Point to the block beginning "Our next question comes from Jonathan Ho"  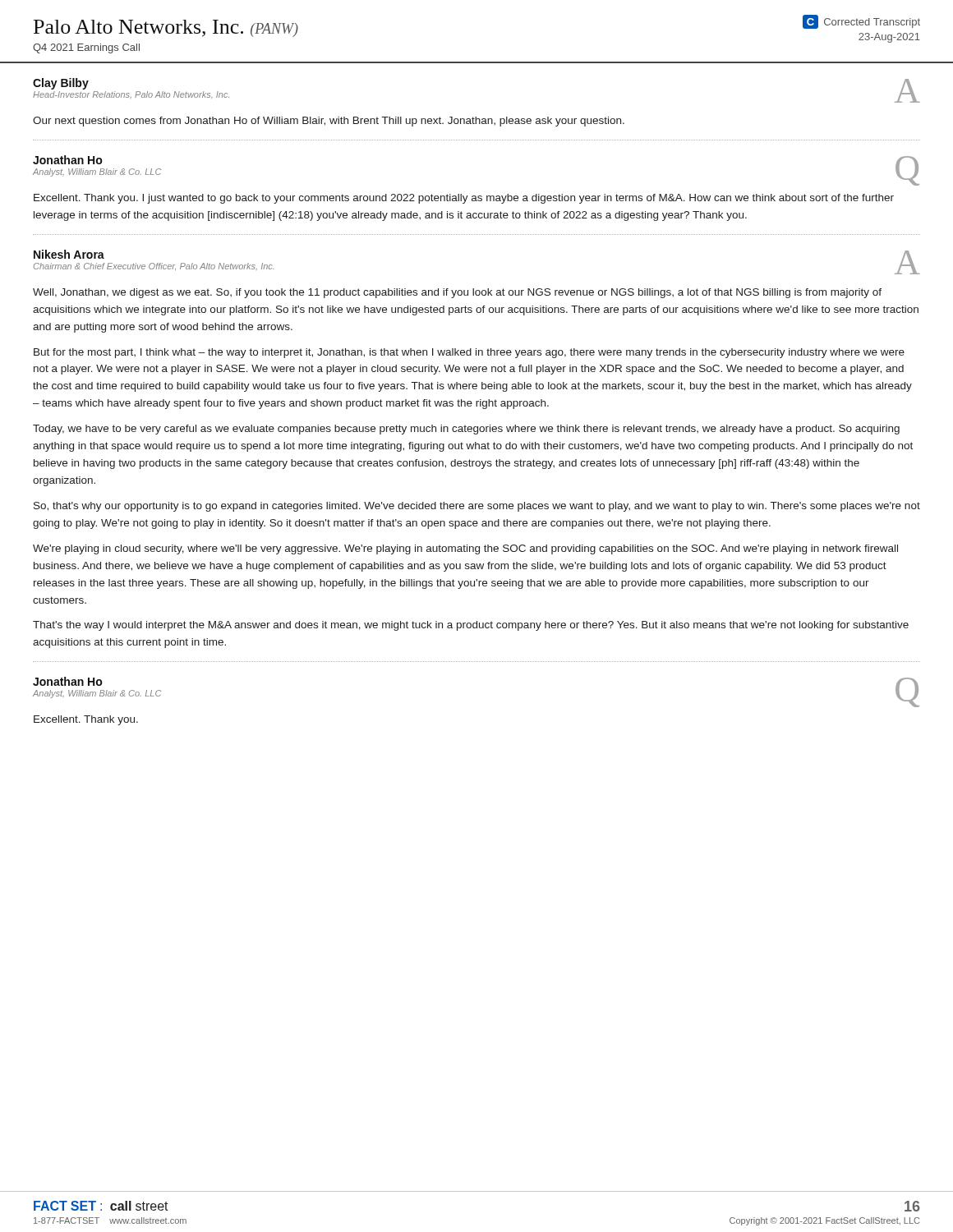tap(476, 121)
